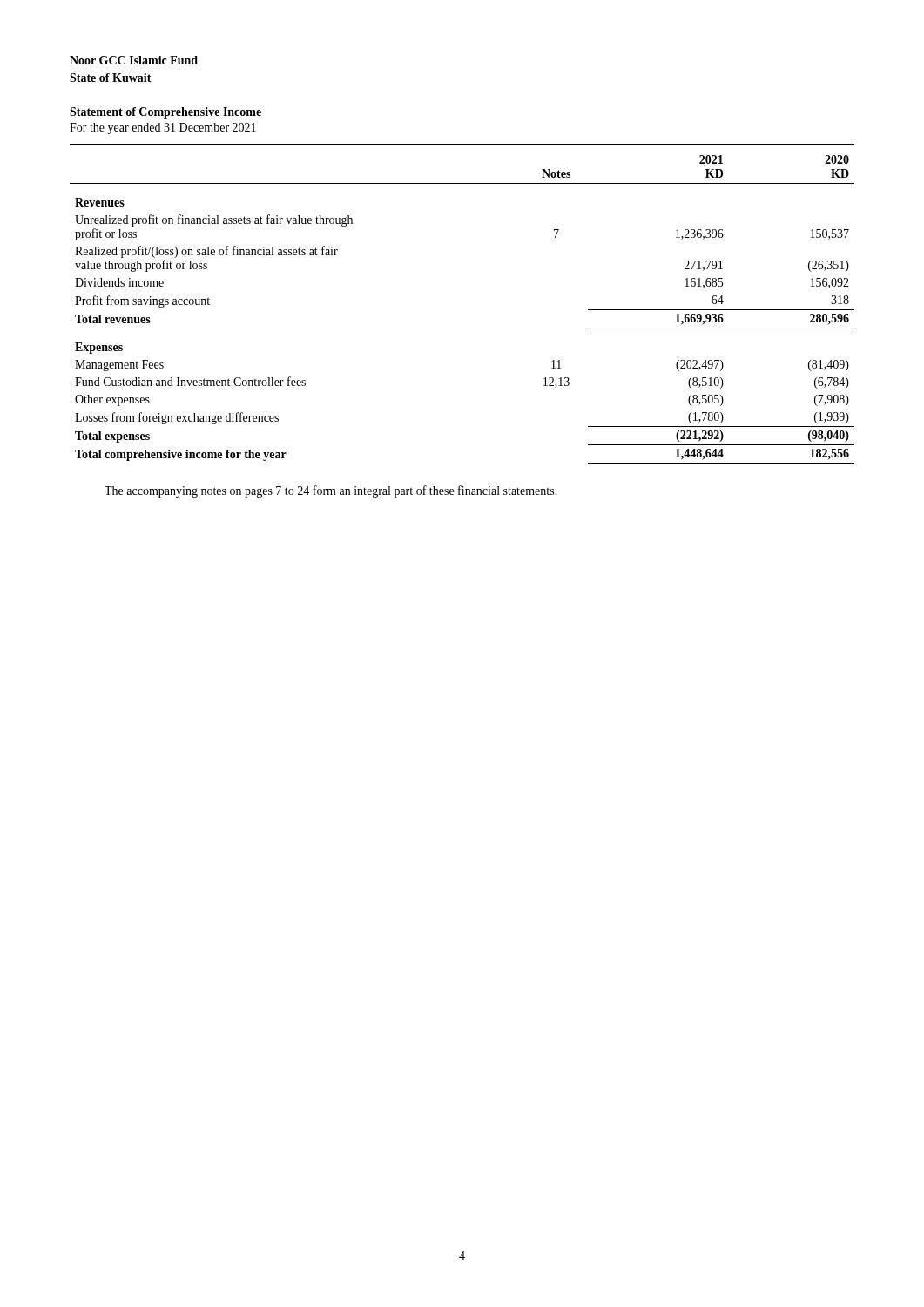Click on the text block with the text "For the year ended 31"
Image resolution: width=924 pixels, height=1307 pixels.
[163, 129]
